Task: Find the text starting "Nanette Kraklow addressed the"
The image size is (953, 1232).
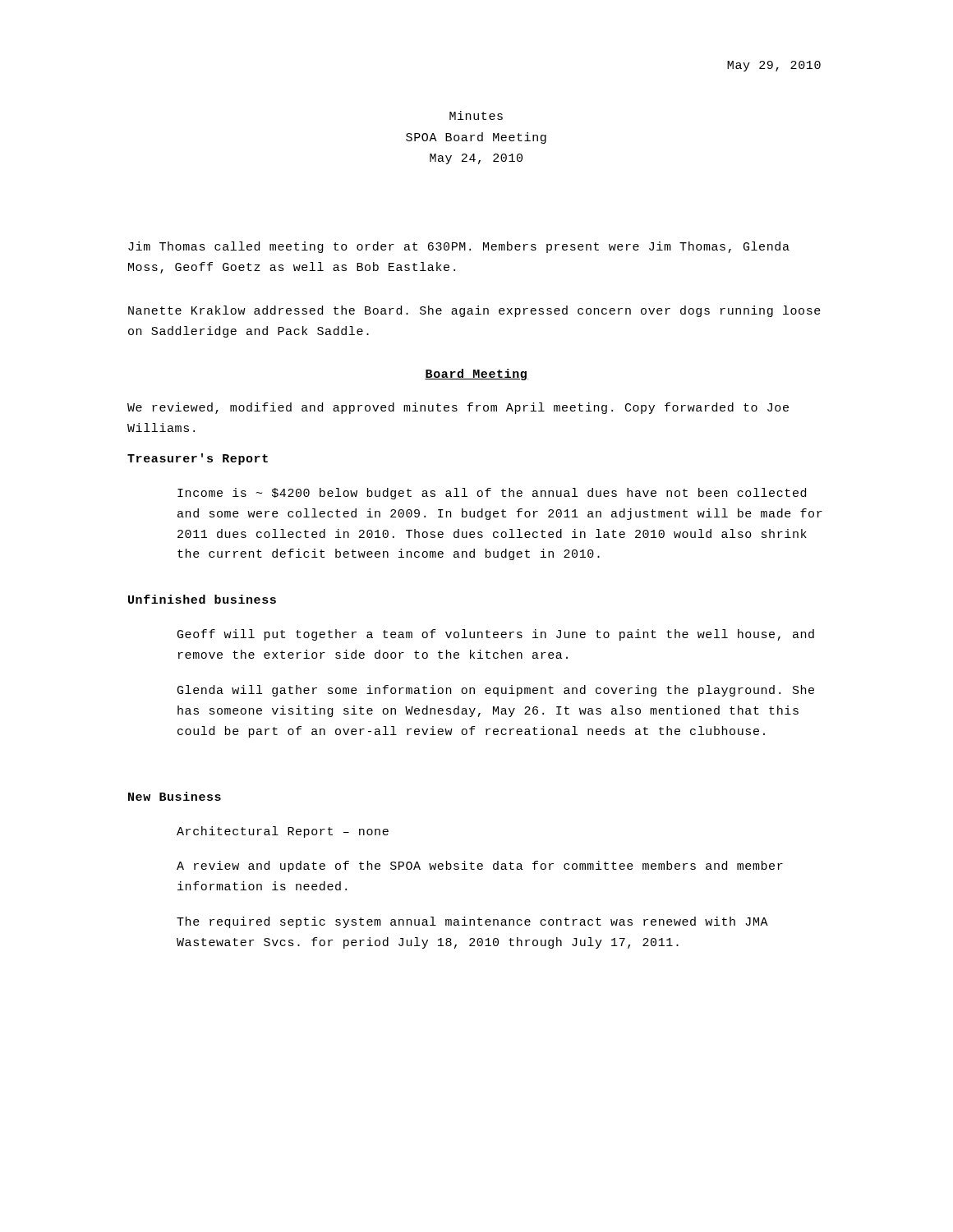Action: (474, 322)
